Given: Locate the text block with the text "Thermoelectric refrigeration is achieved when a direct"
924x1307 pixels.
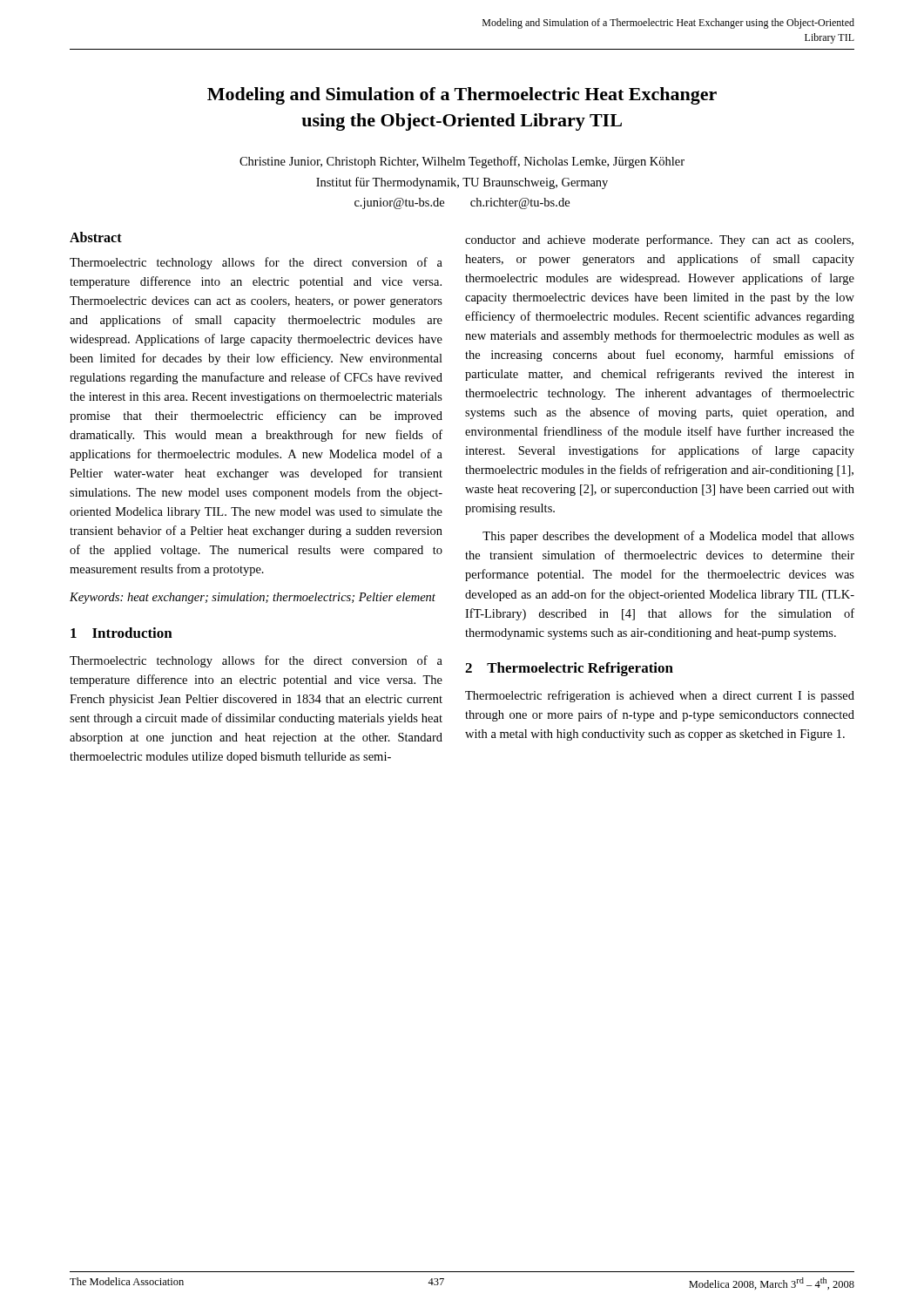Looking at the screenshot, I should 660,714.
